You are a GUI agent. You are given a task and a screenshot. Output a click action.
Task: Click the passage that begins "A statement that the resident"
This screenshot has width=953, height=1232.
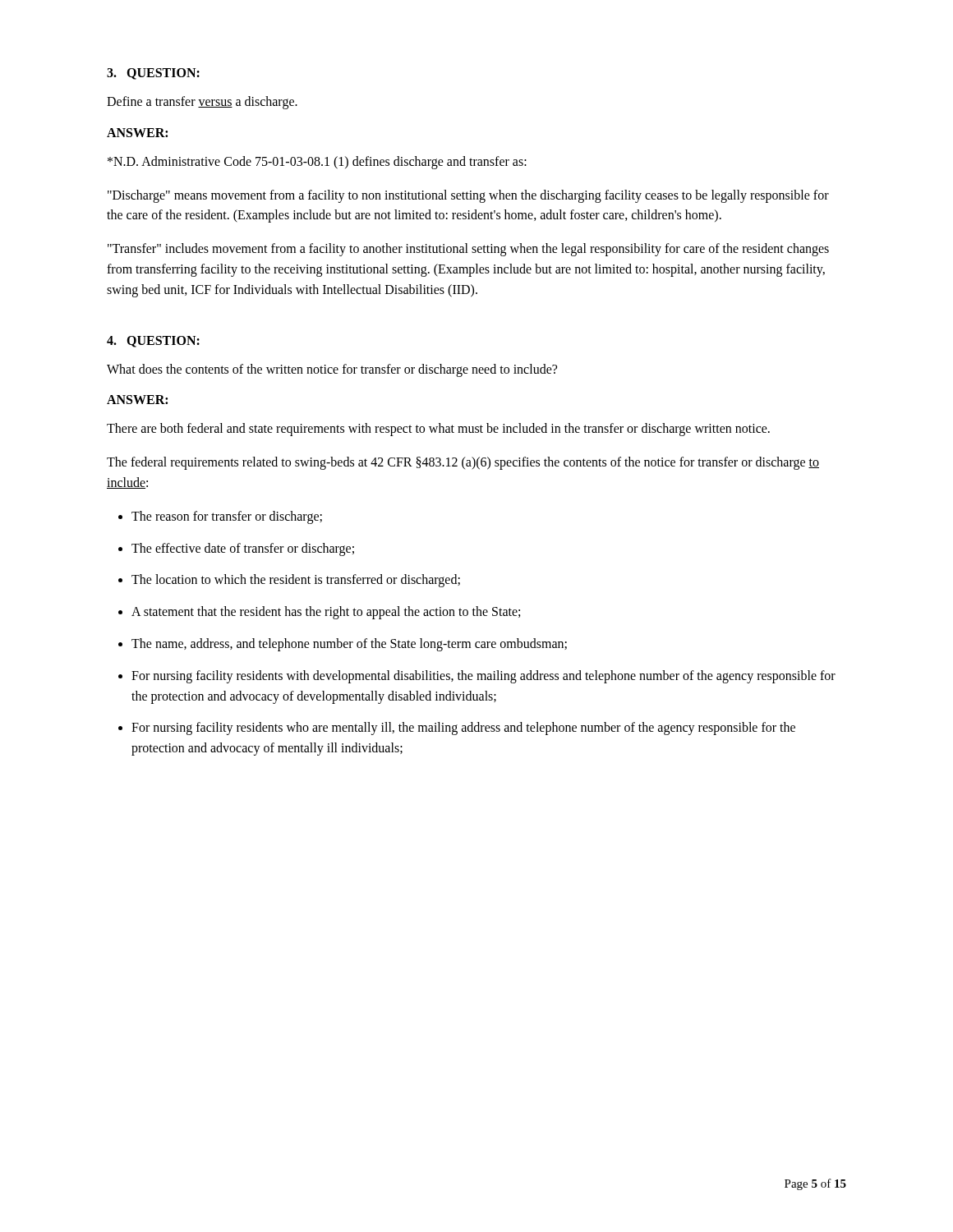pyautogui.click(x=326, y=612)
